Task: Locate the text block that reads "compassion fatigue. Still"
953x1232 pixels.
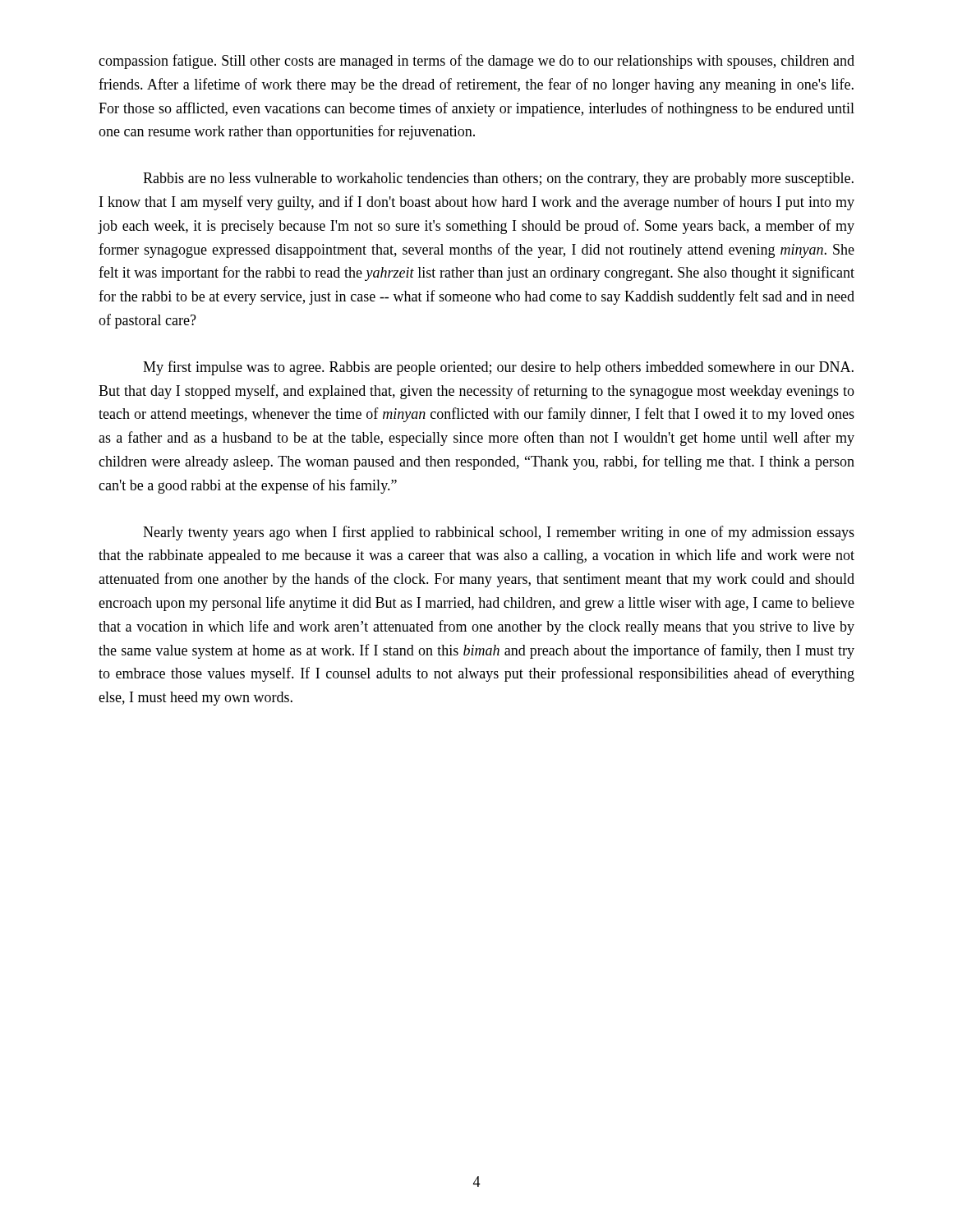Action: pyautogui.click(x=476, y=97)
